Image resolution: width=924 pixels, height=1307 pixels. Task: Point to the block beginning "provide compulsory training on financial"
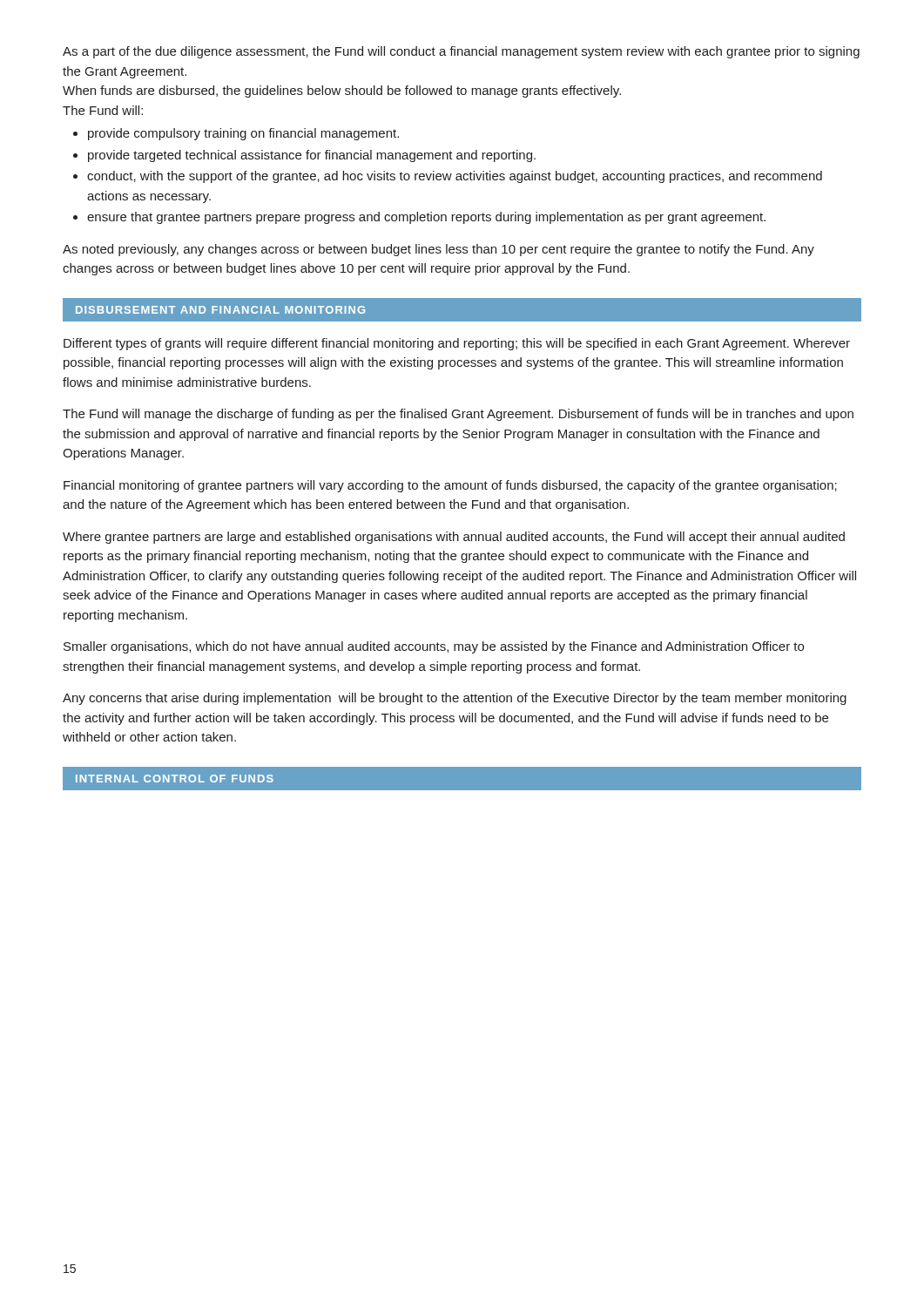coord(244,133)
